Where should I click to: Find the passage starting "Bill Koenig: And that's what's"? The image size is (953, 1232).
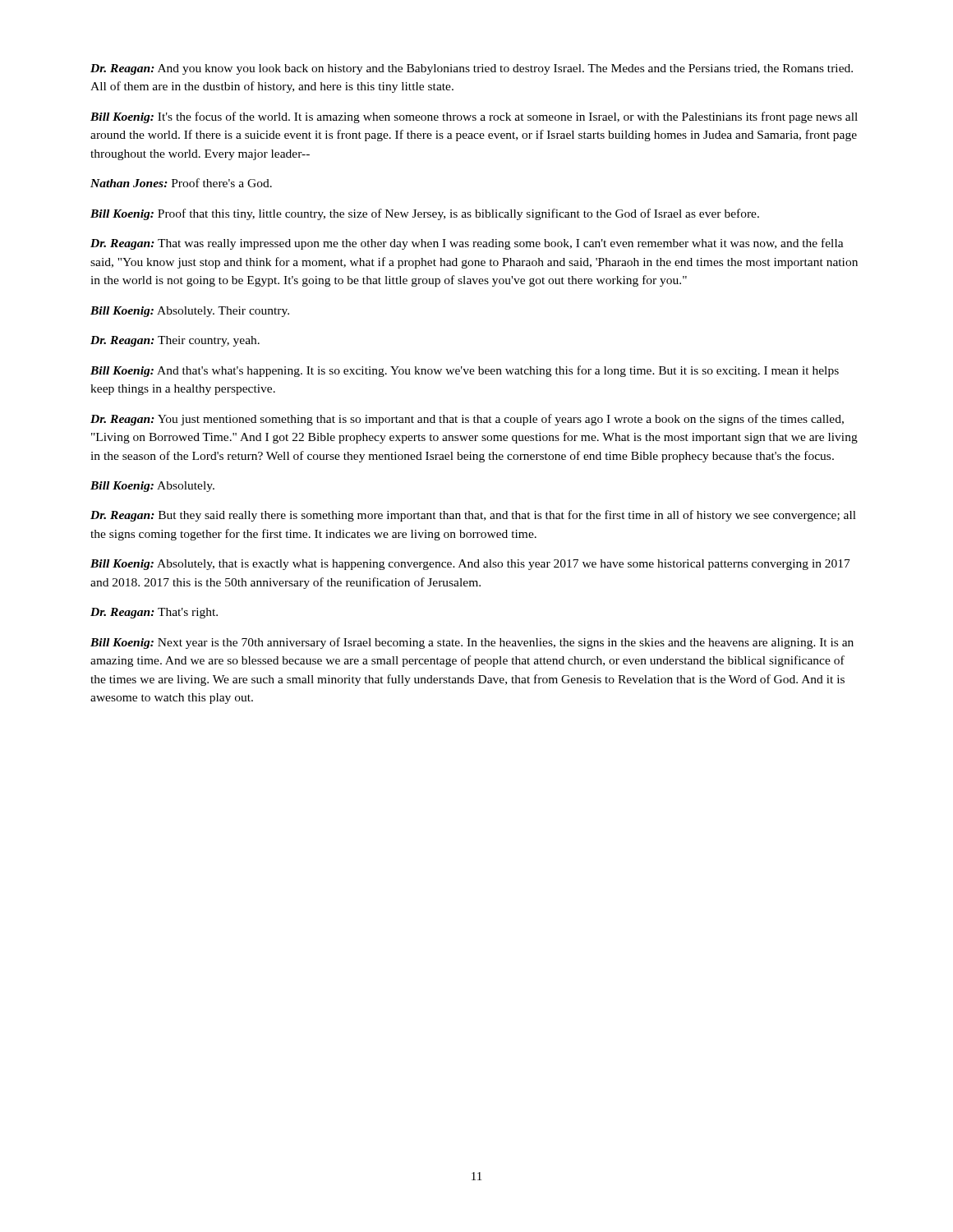[x=476, y=380]
